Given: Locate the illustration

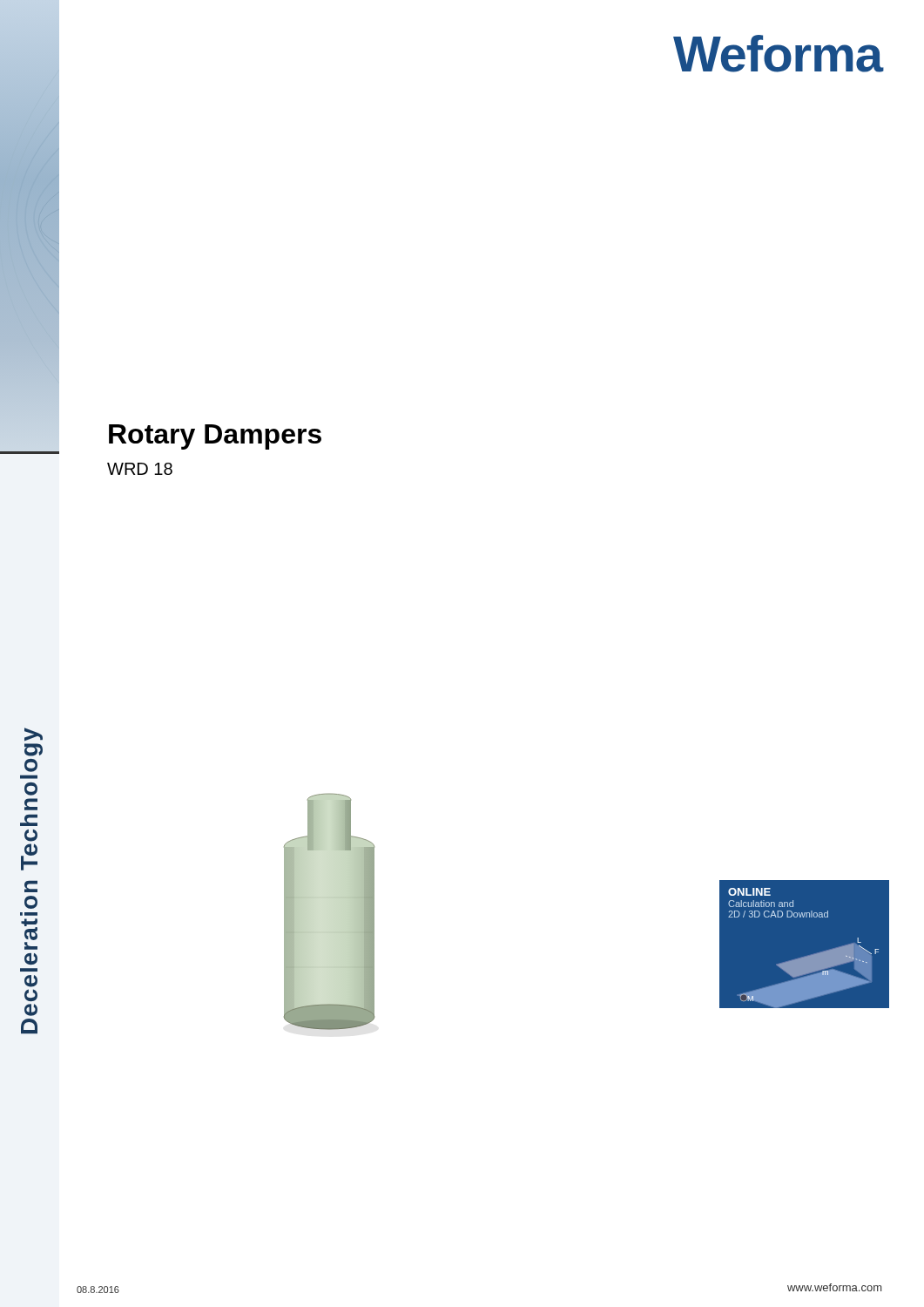Looking at the screenshot, I should 804,944.
